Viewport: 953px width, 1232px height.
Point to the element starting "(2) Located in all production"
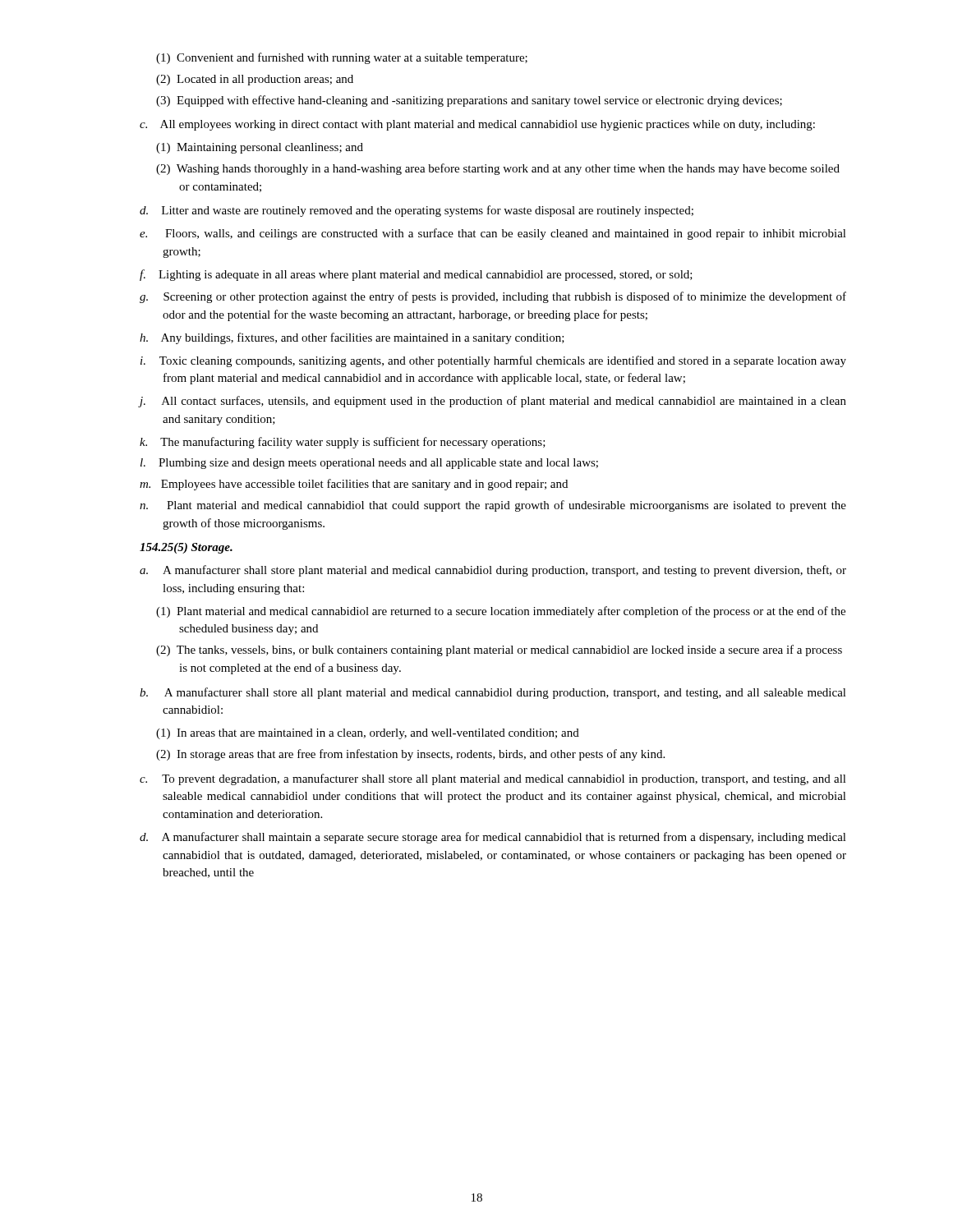(x=255, y=79)
